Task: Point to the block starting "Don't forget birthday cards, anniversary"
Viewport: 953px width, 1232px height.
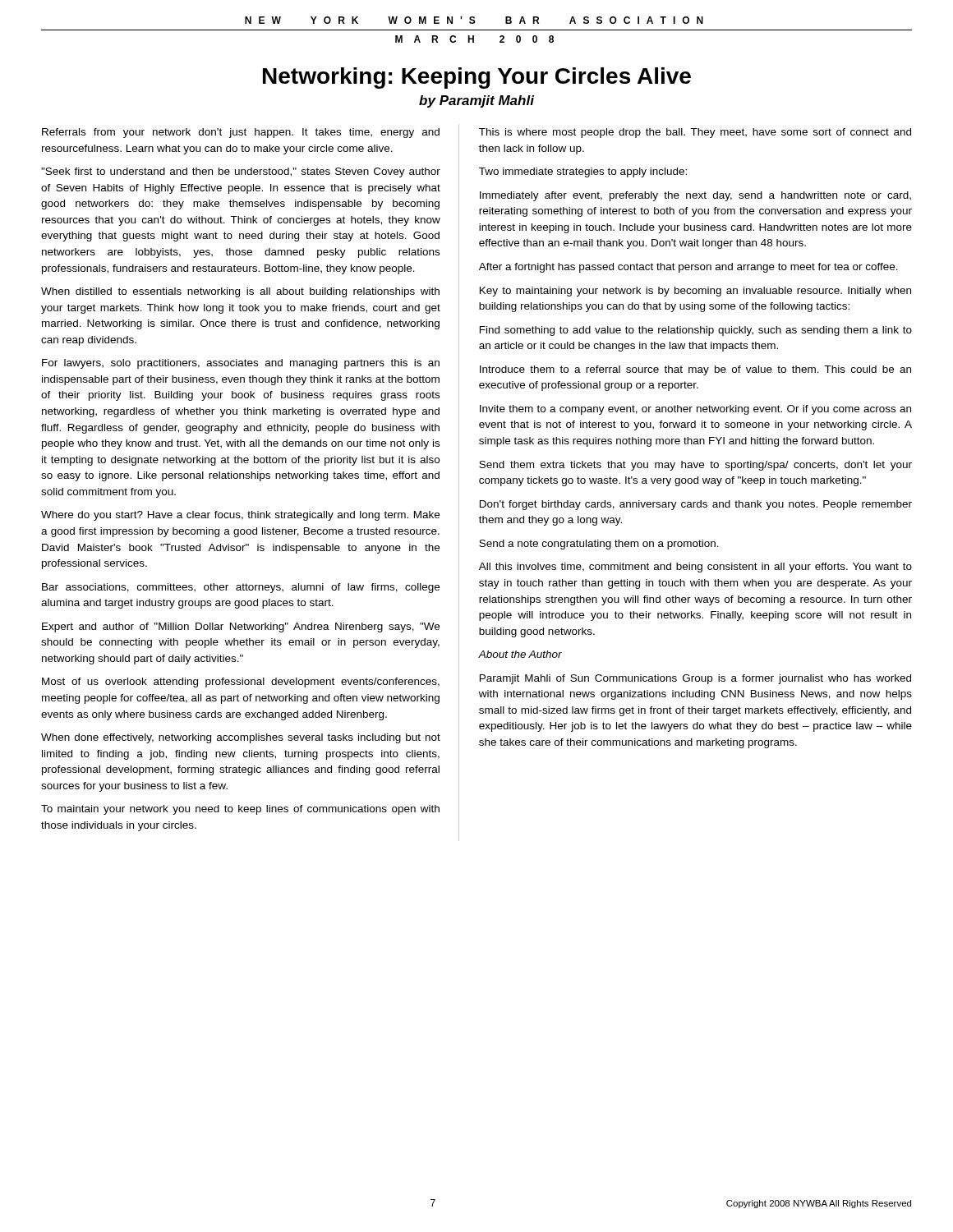Action: [695, 512]
